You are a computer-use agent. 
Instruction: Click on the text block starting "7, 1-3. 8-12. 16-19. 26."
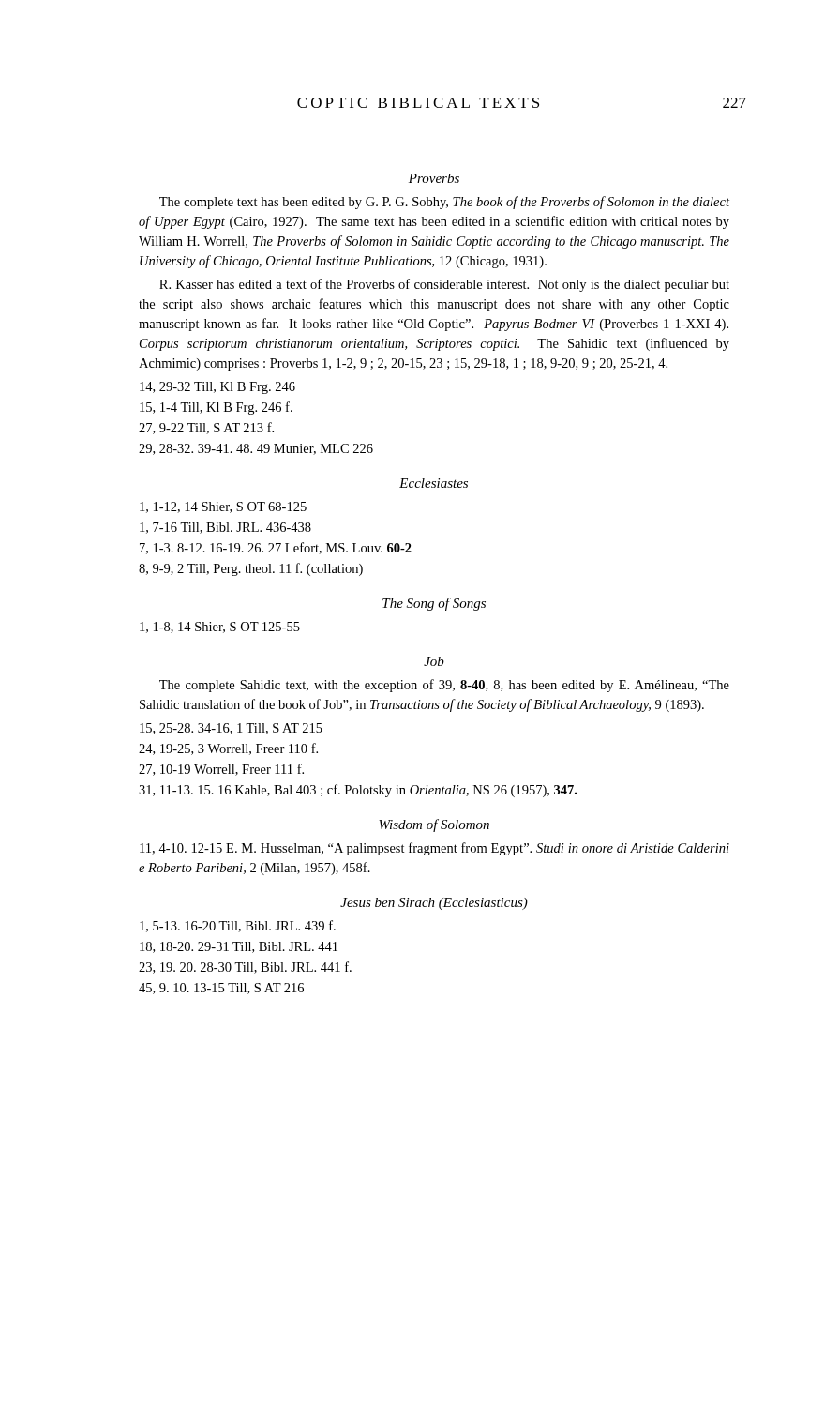click(275, 548)
